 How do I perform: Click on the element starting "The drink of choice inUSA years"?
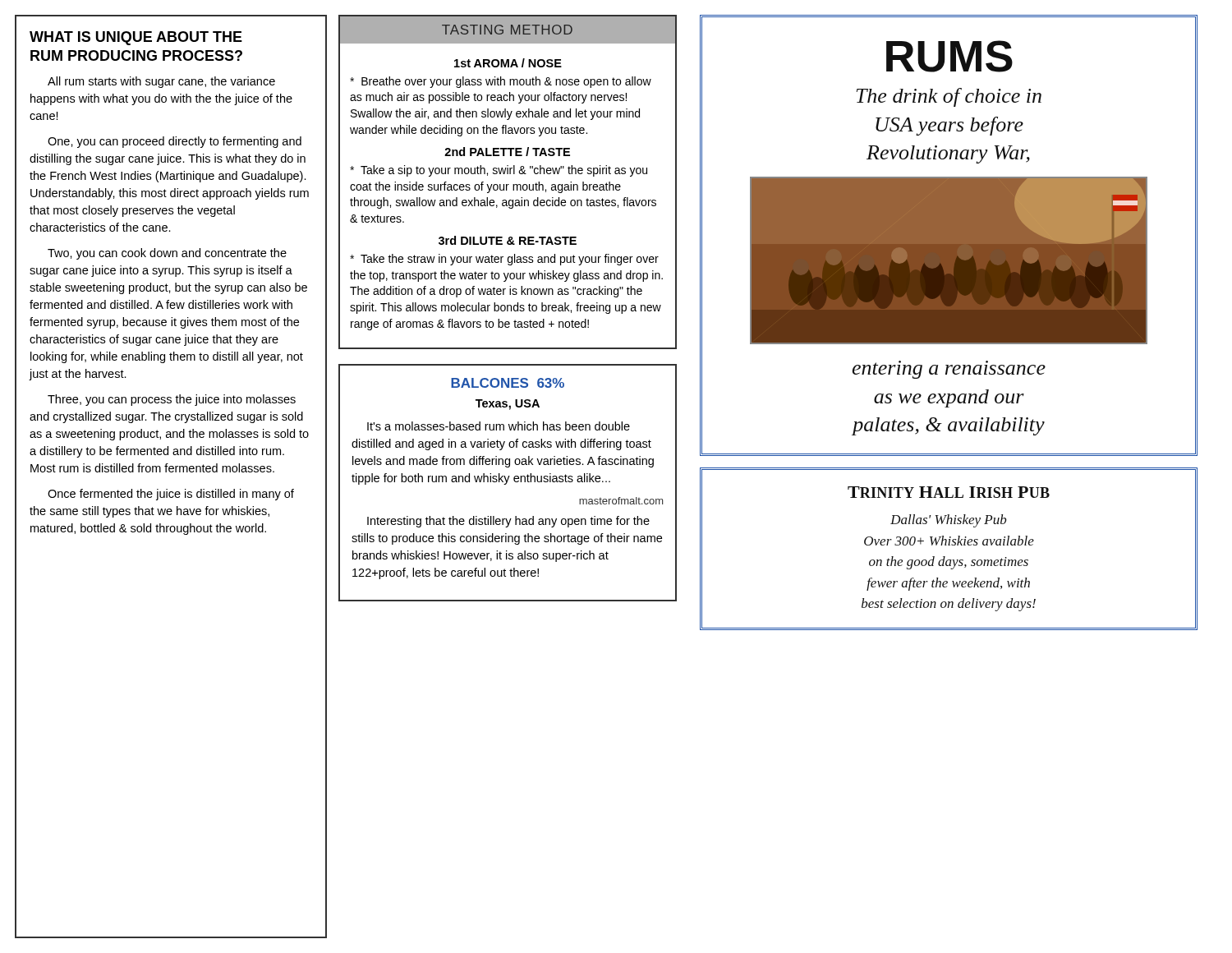[x=949, y=124]
